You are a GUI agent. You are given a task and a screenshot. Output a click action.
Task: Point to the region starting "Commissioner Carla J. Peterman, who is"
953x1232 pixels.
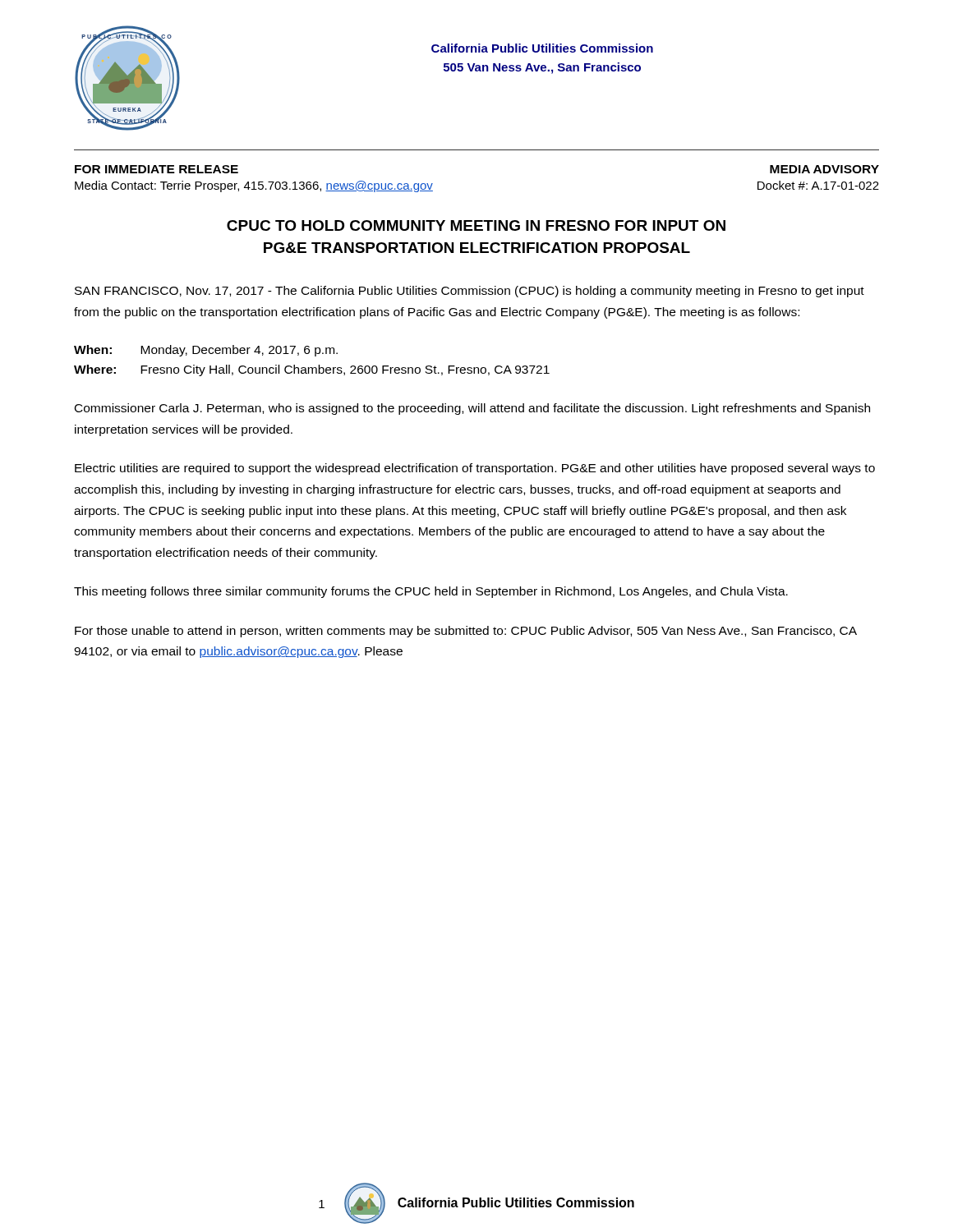[476, 419]
